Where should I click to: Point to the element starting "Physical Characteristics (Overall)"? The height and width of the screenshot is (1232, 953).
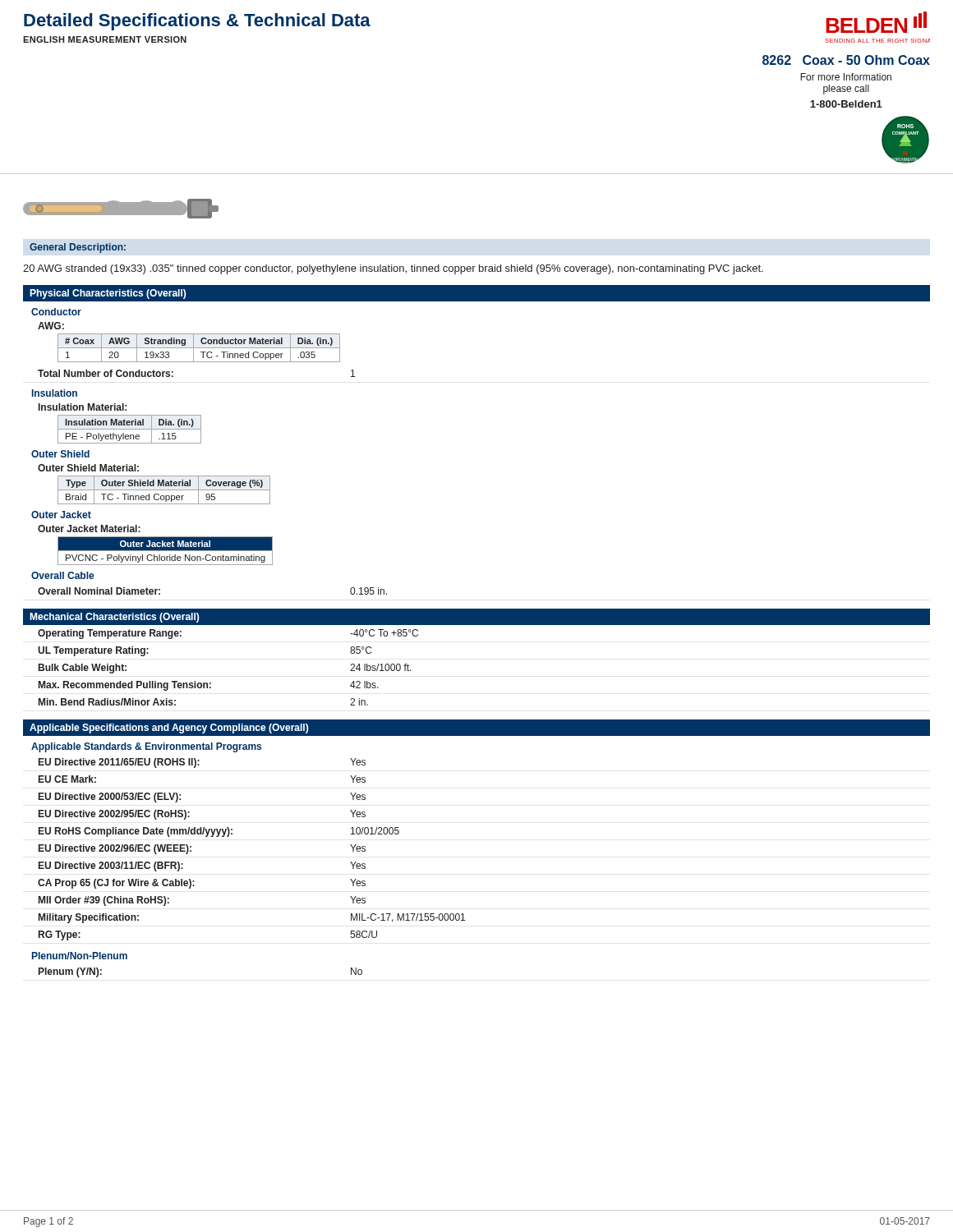tap(108, 293)
